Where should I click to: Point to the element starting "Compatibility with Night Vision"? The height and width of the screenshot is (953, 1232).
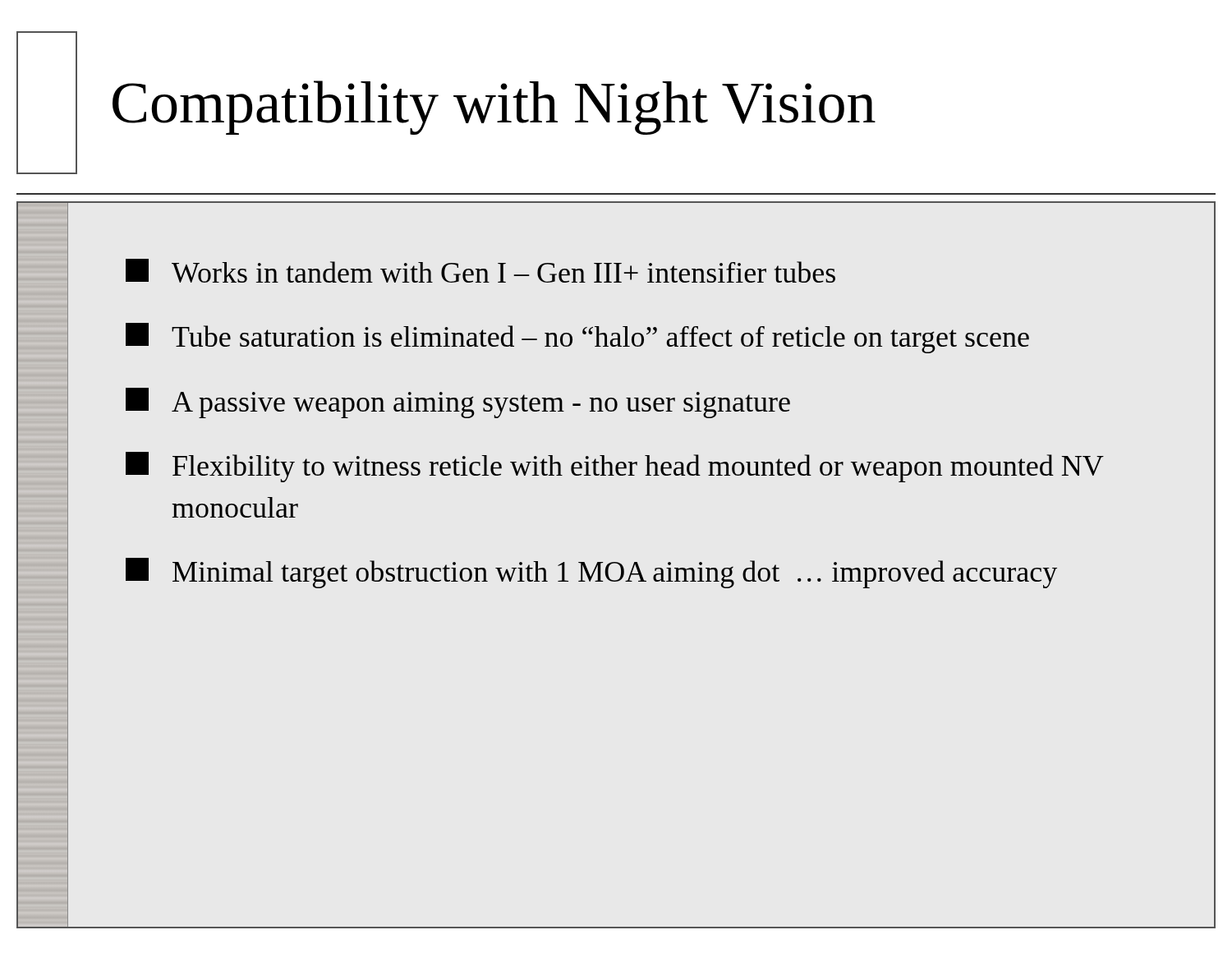[x=493, y=103]
